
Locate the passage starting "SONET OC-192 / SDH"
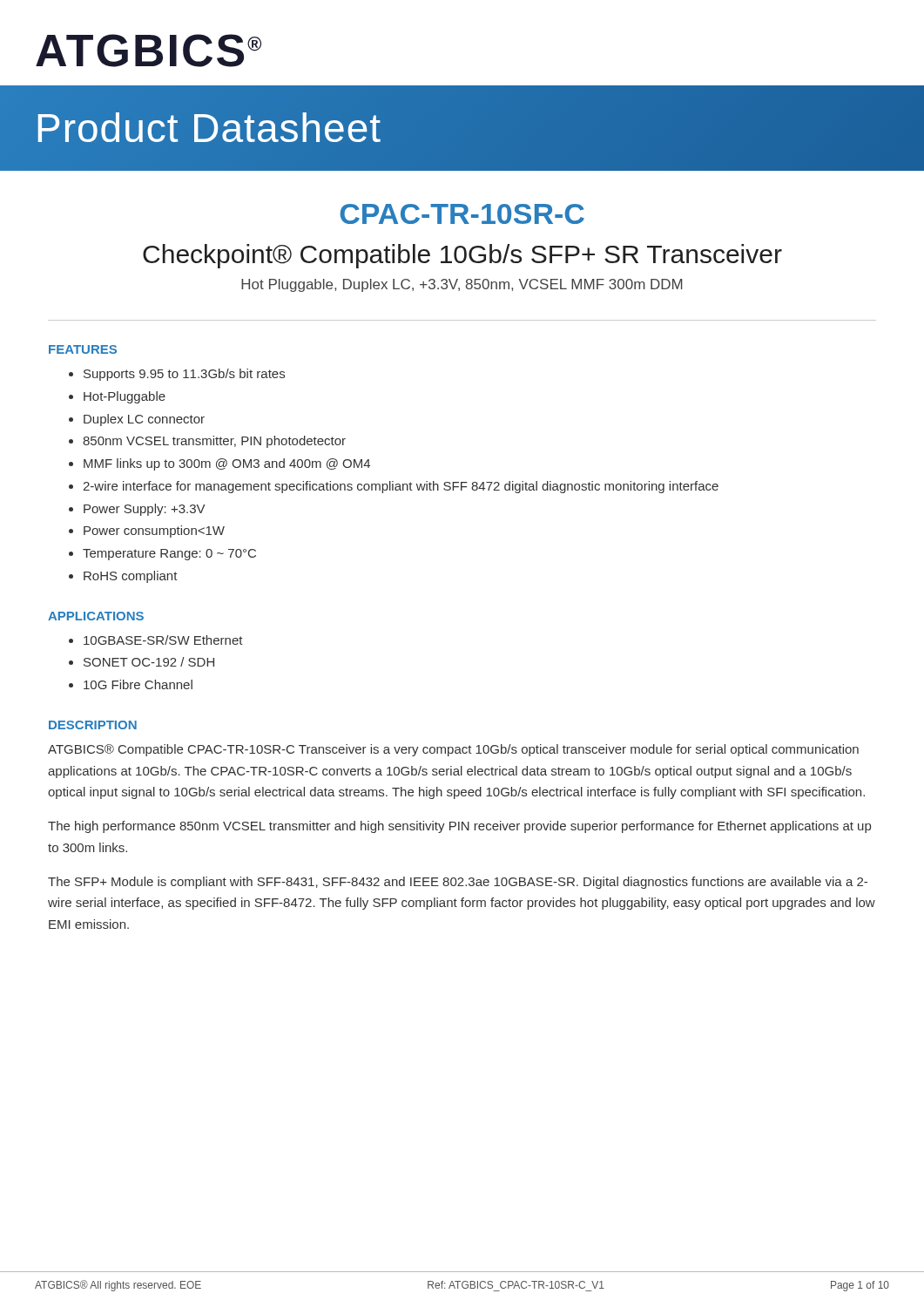coord(149,662)
